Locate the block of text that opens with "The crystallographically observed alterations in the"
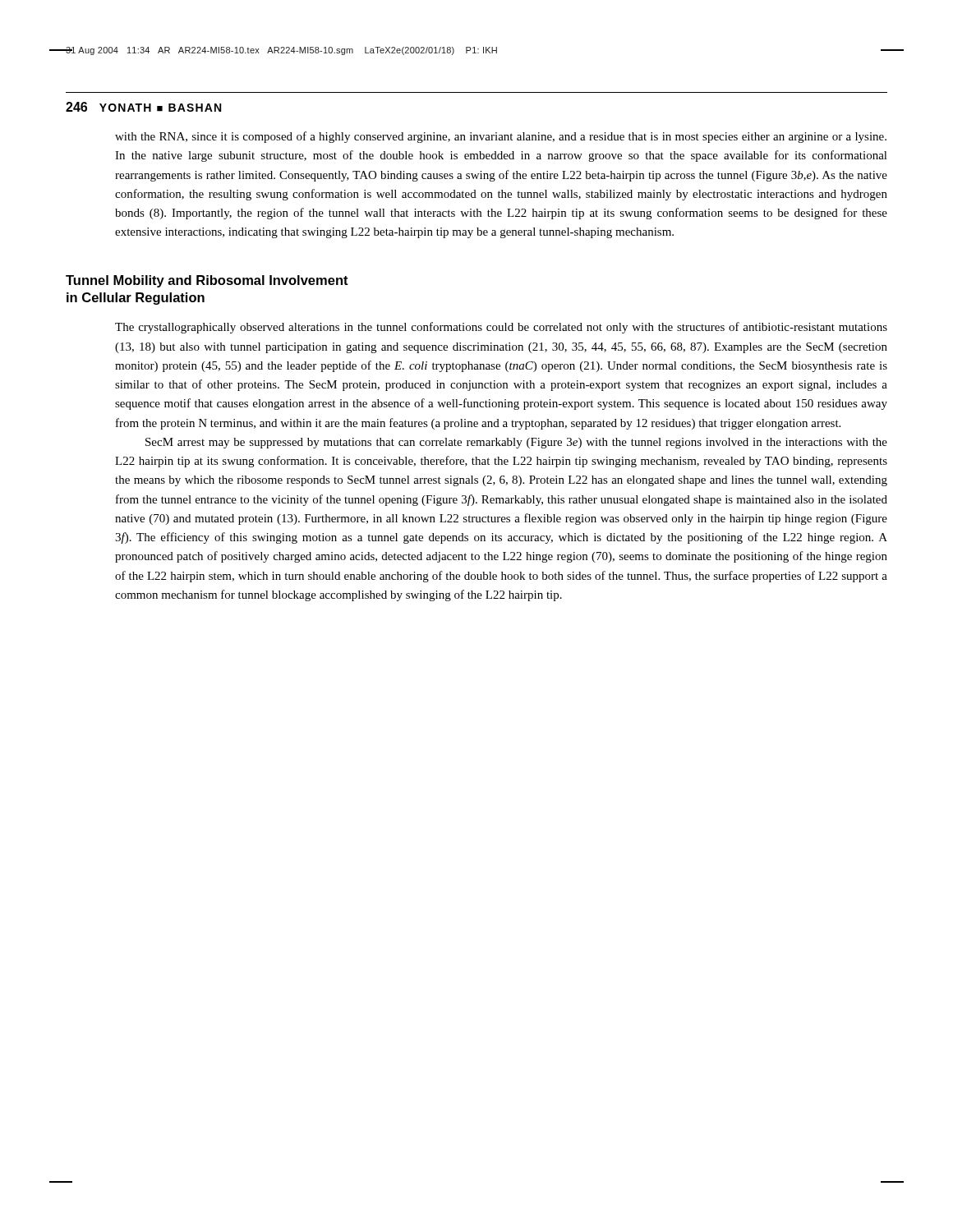The width and height of the screenshot is (953, 1232). (501, 375)
